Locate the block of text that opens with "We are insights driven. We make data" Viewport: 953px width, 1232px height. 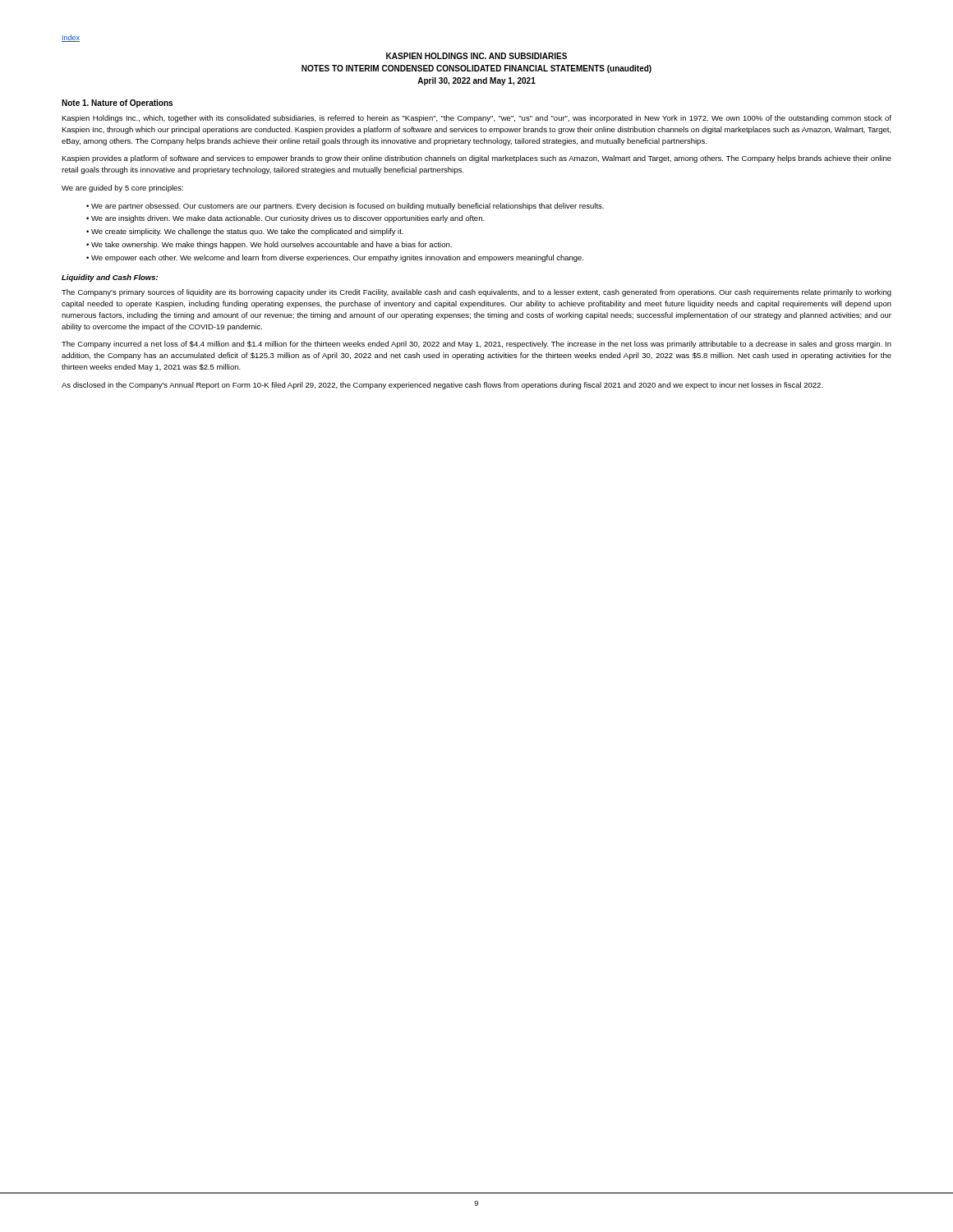tap(288, 218)
